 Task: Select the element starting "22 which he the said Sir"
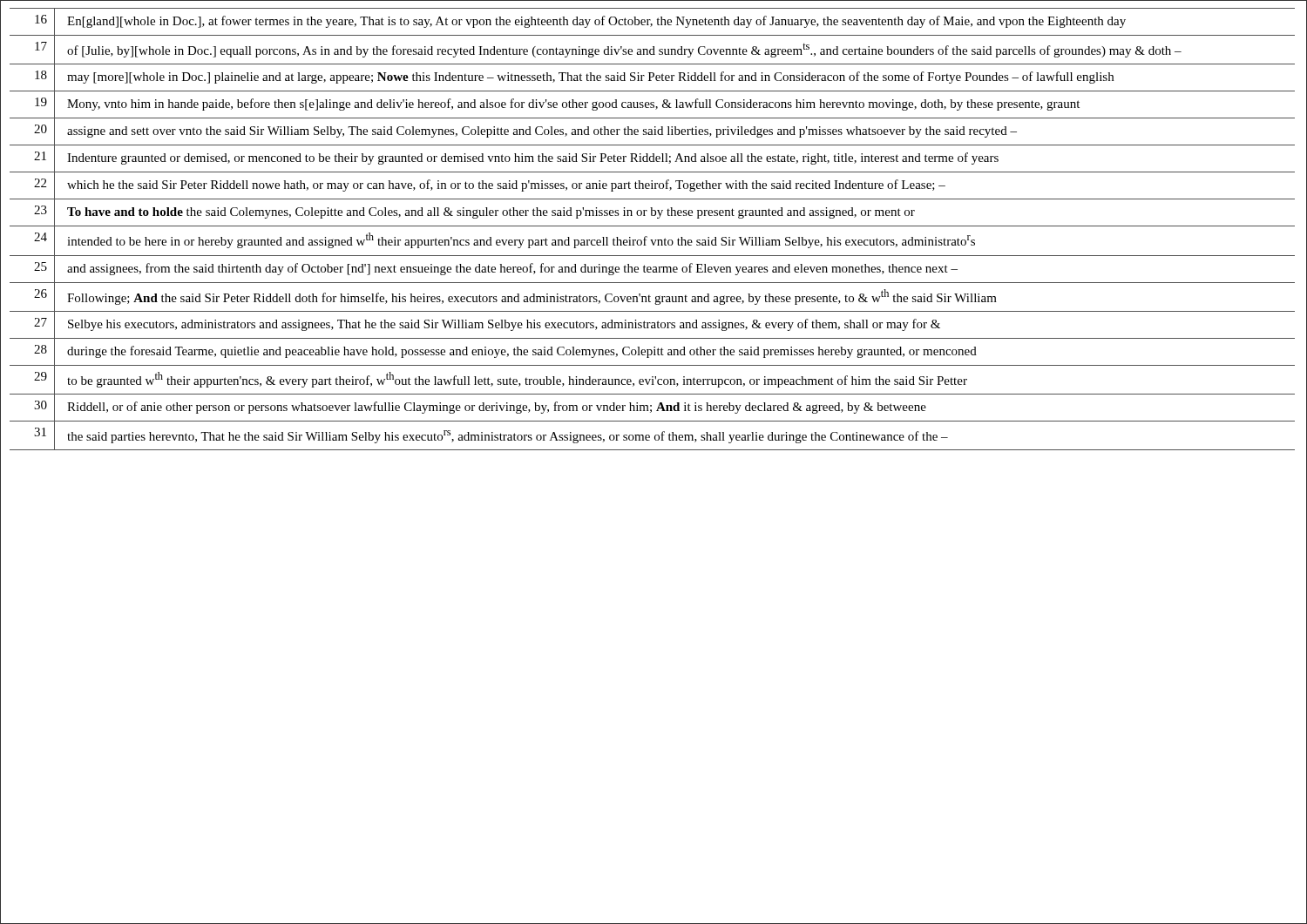click(652, 186)
